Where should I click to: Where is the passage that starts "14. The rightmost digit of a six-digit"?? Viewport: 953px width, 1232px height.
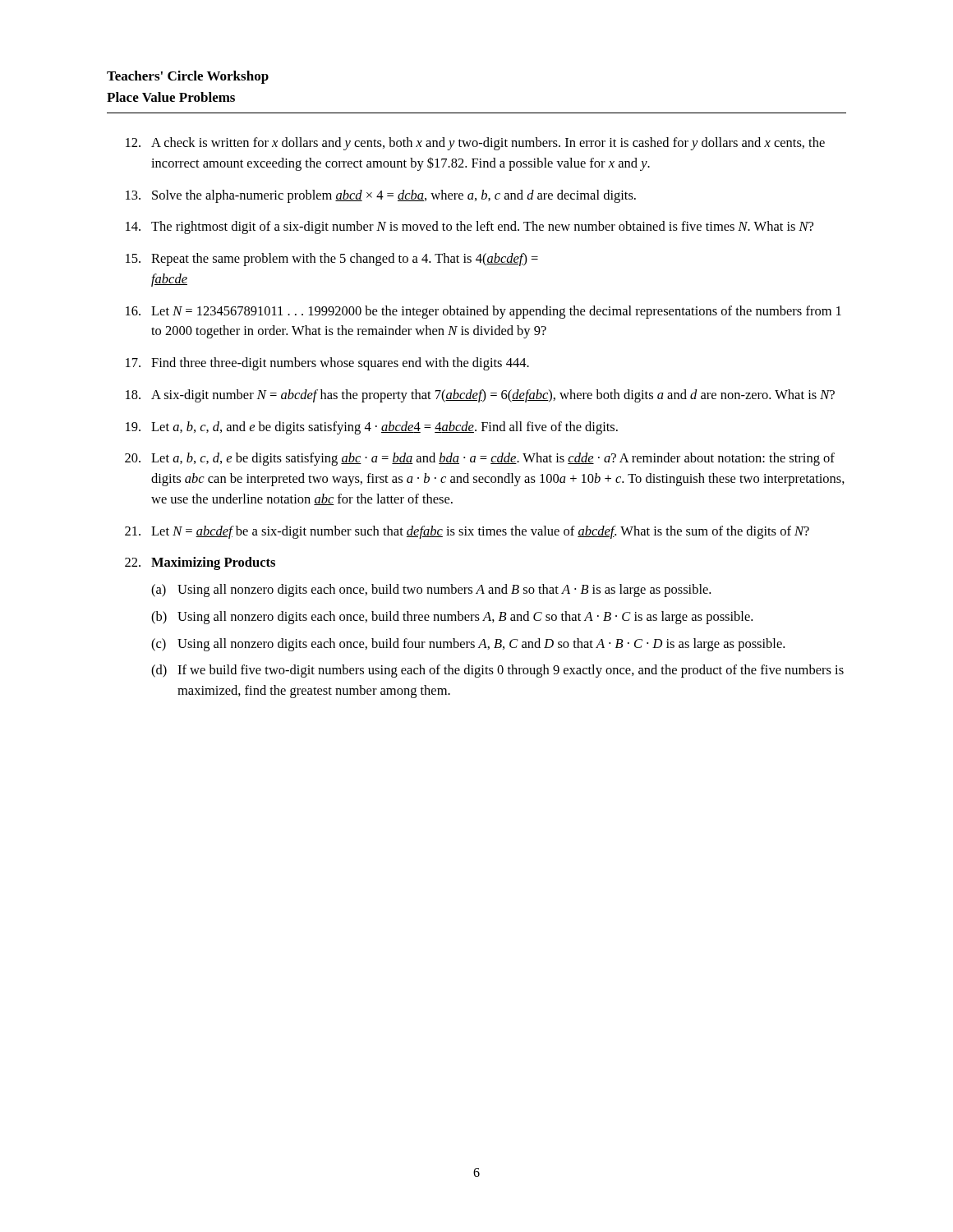click(x=476, y=227)
